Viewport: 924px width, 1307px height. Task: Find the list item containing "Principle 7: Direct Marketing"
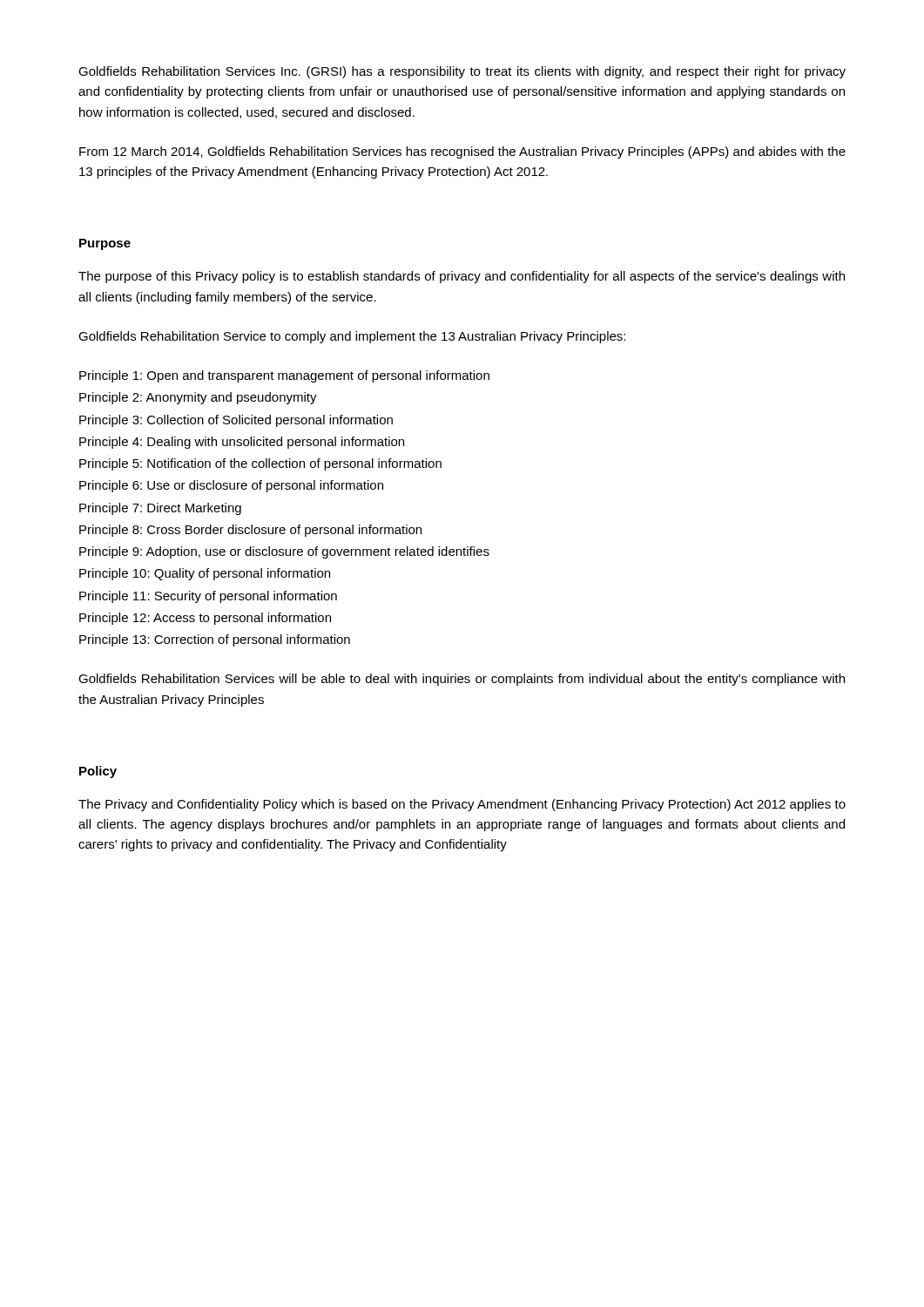click(x=160, y=507)
